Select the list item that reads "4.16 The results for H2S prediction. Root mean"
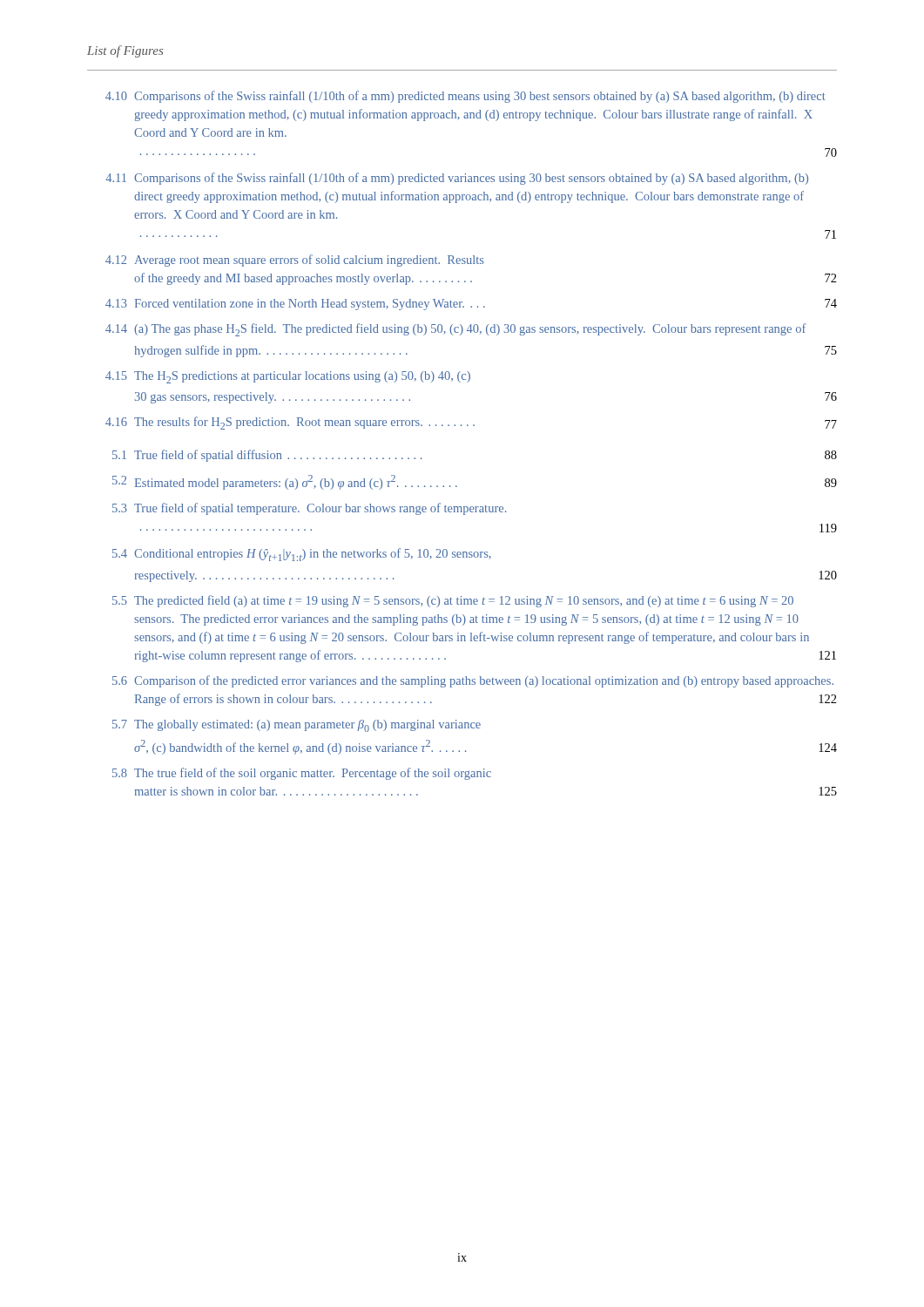 (x=462, y=424)
